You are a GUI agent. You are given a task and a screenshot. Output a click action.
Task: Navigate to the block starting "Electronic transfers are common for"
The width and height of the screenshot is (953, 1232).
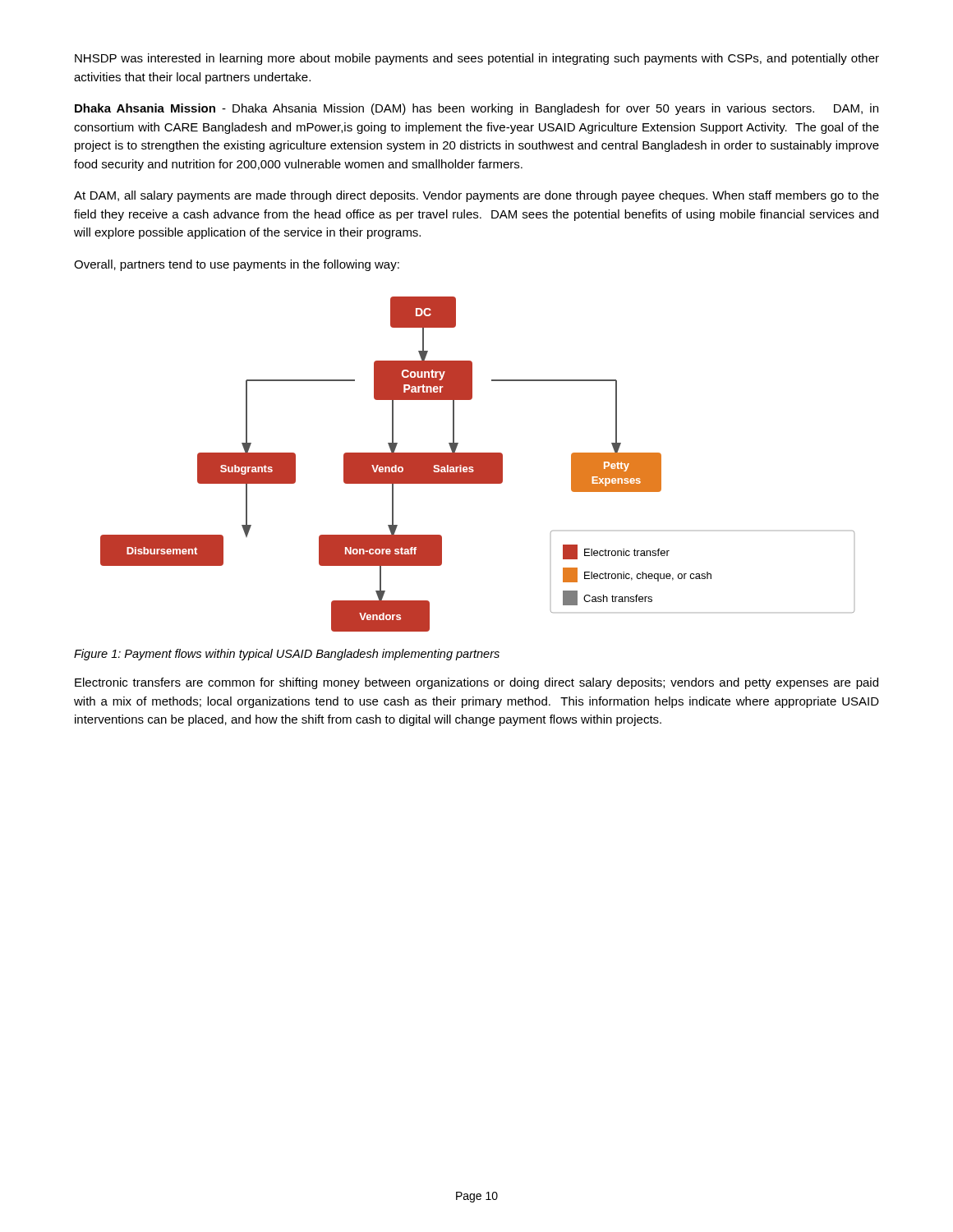tap(476, 701)
